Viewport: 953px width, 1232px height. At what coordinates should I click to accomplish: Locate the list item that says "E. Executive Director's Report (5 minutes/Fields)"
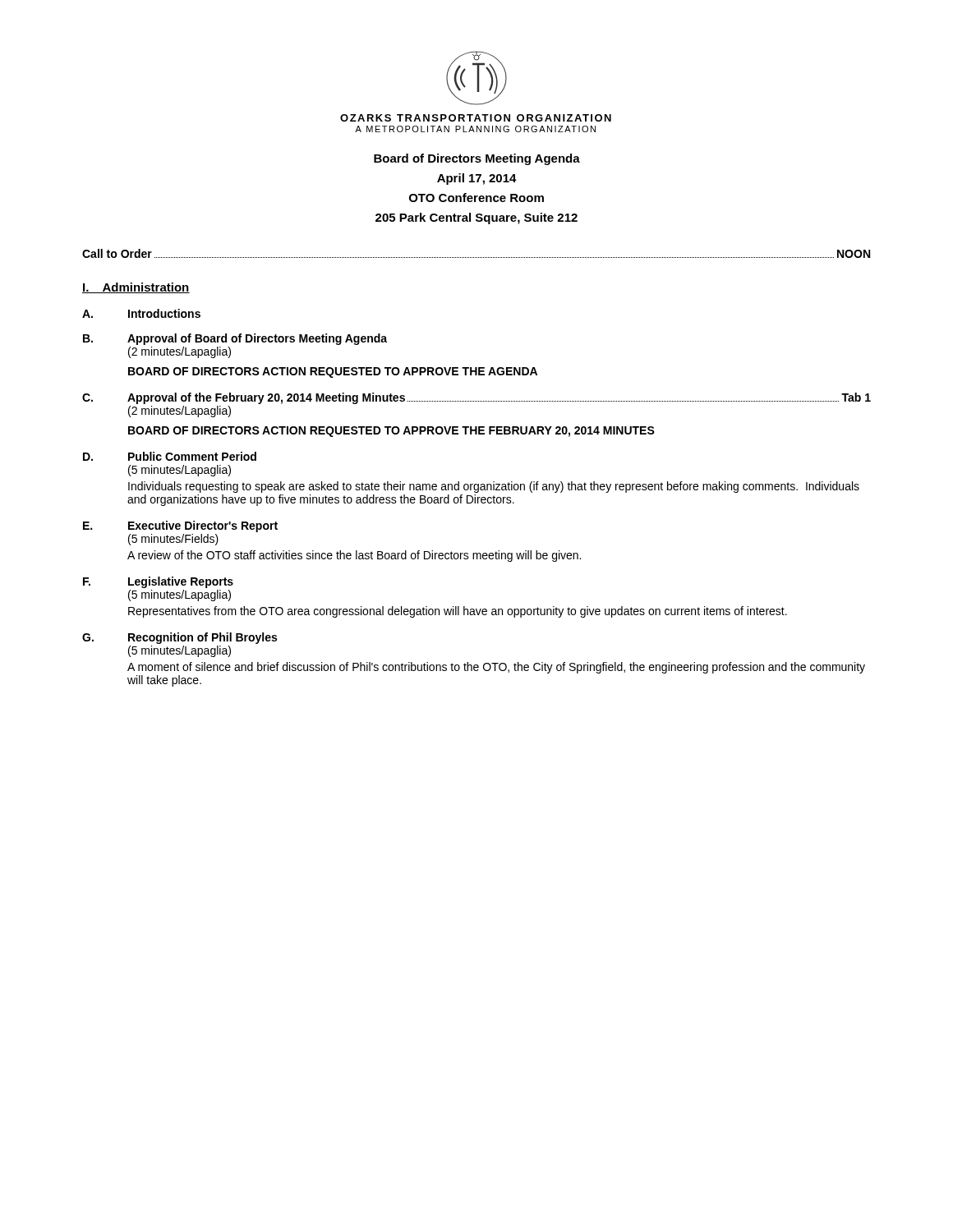pyautogui.click(x=180, y=526)
